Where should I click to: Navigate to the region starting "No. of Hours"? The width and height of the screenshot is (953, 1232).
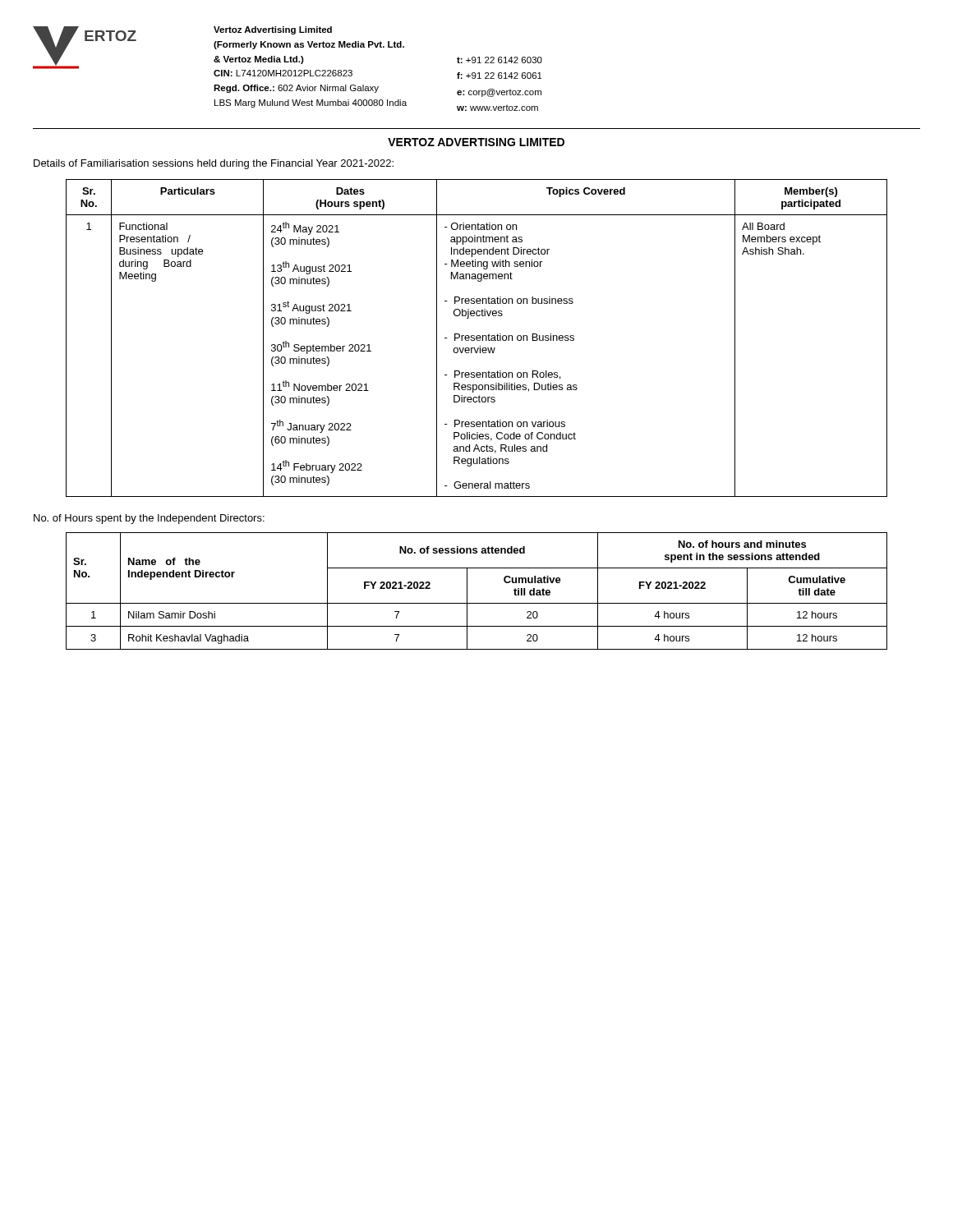[x=149, y=518]
